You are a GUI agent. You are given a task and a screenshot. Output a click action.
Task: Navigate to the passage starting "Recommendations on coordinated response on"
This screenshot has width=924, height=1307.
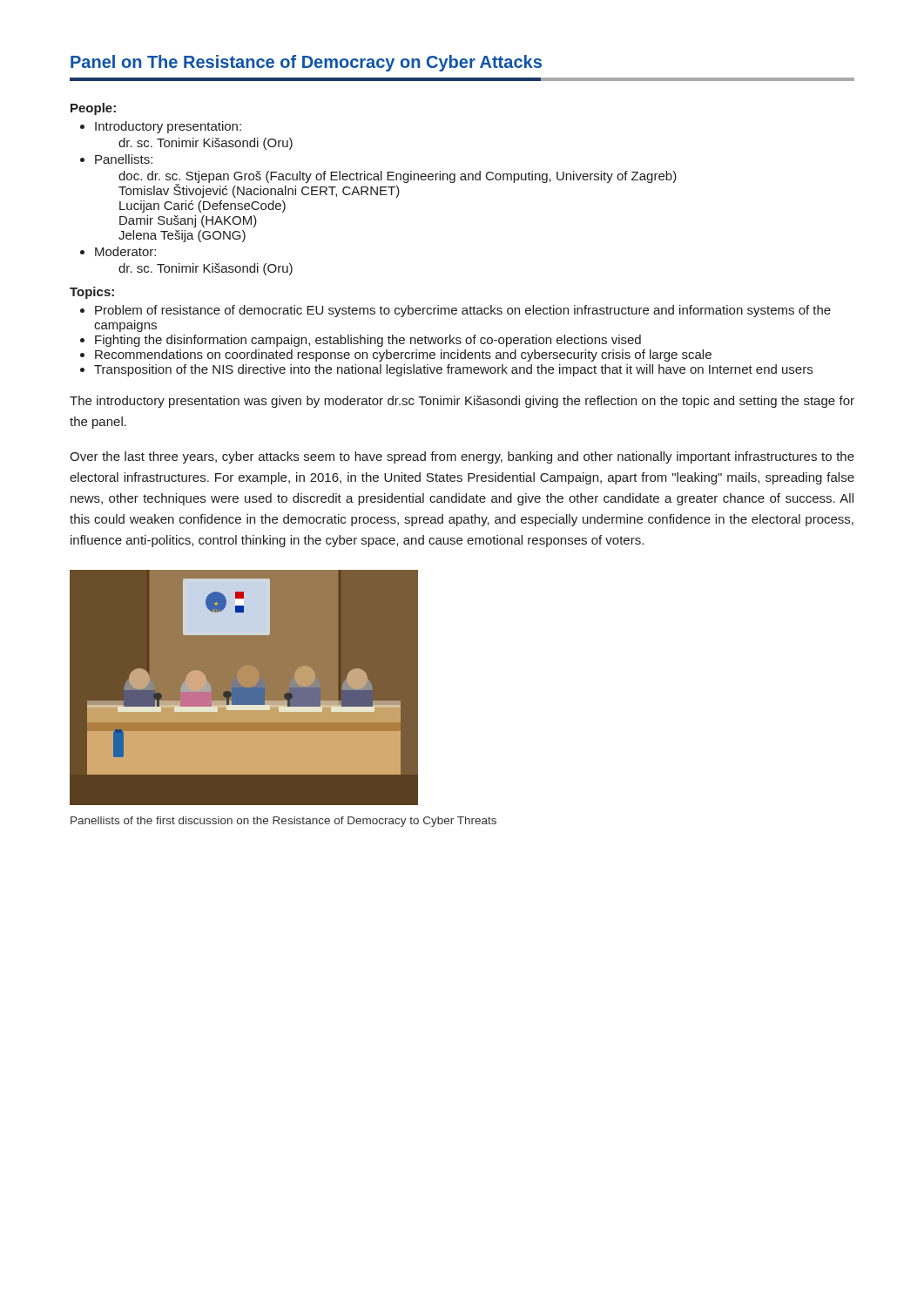coord(474,354)
